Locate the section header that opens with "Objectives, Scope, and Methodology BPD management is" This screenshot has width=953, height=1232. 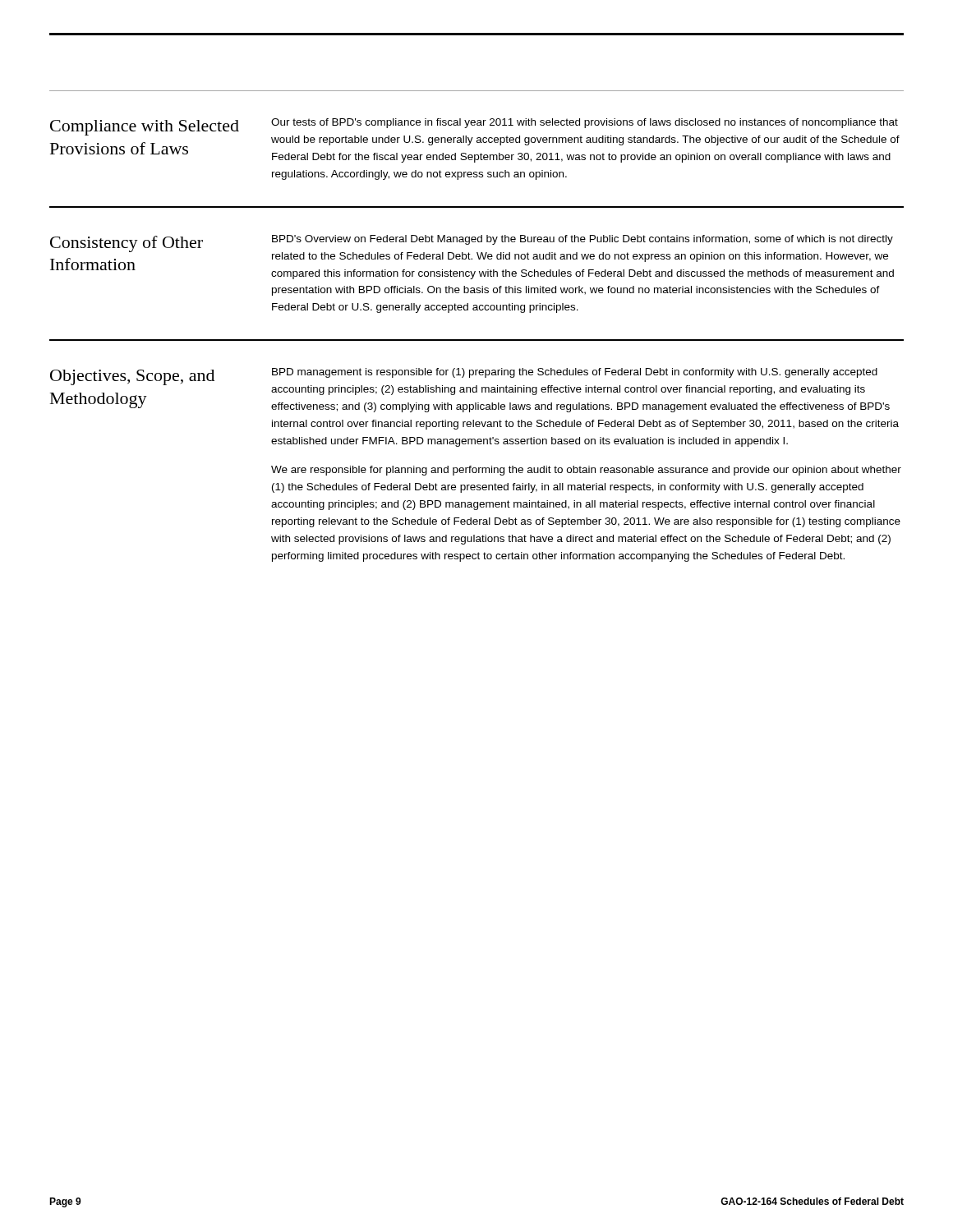(x=476, y=464)
